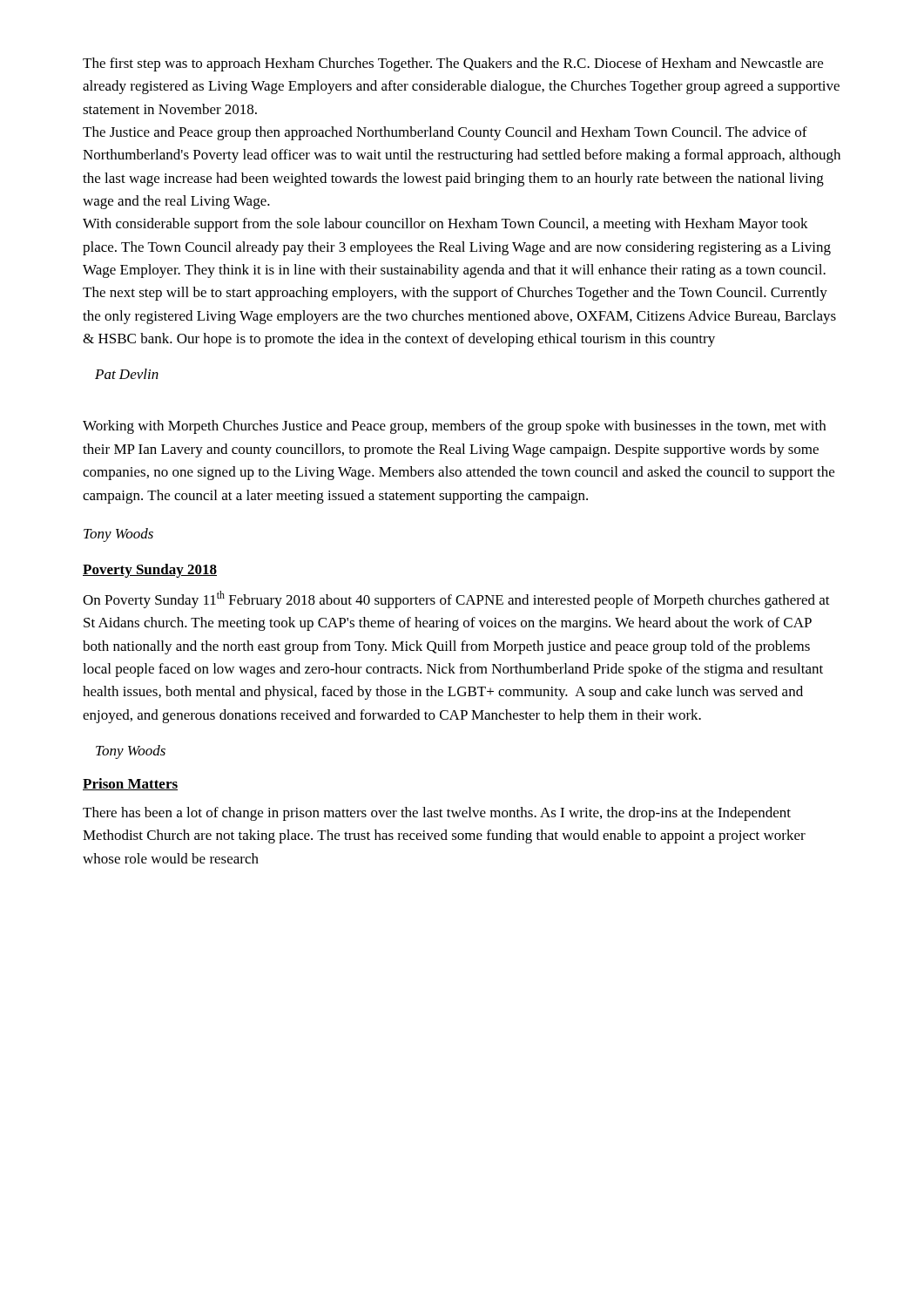
Task: Click the passage that begins "The next step"
Action: [x=459, y=316]
